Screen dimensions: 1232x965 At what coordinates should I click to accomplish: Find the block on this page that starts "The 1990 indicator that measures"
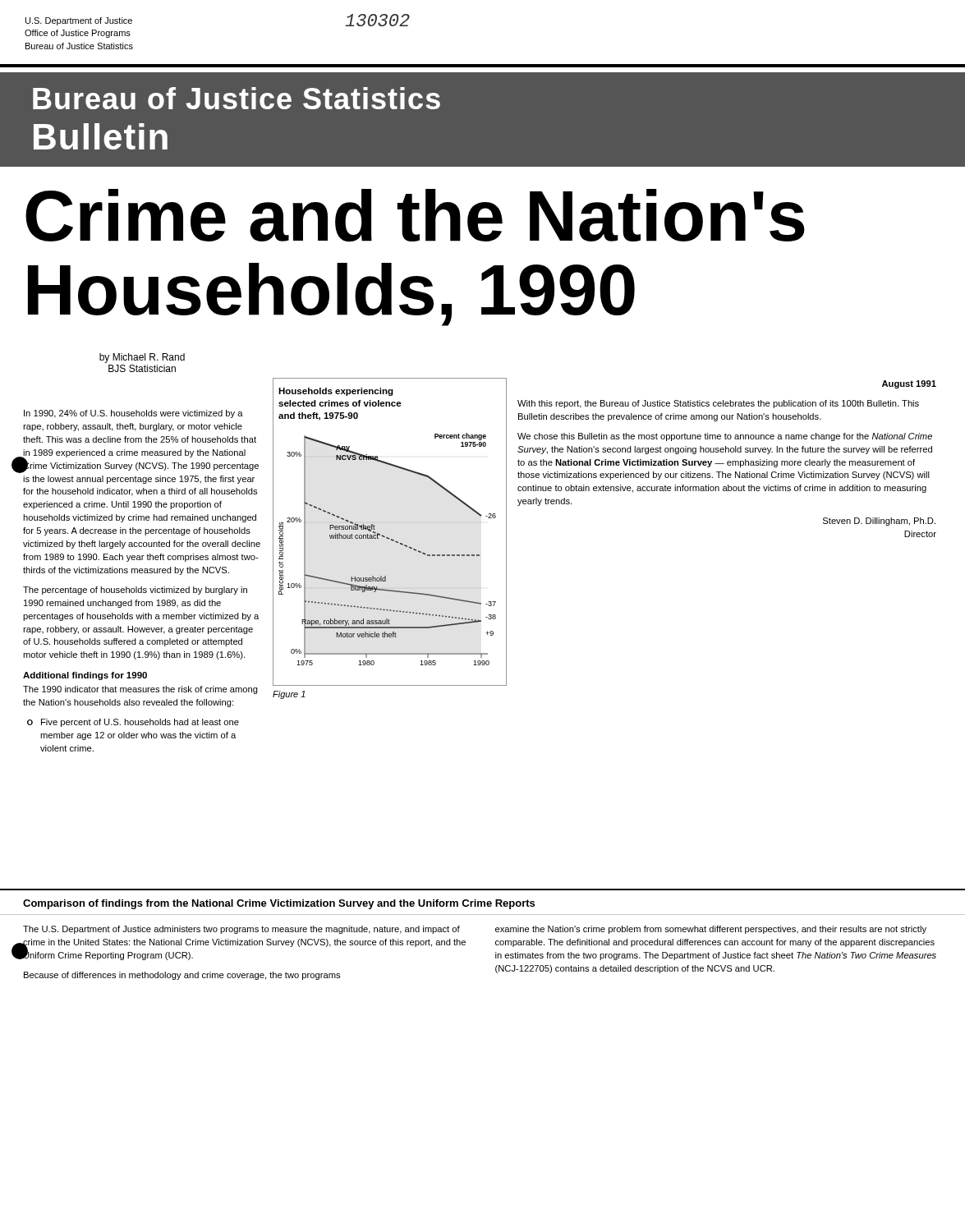pos(140,696)
